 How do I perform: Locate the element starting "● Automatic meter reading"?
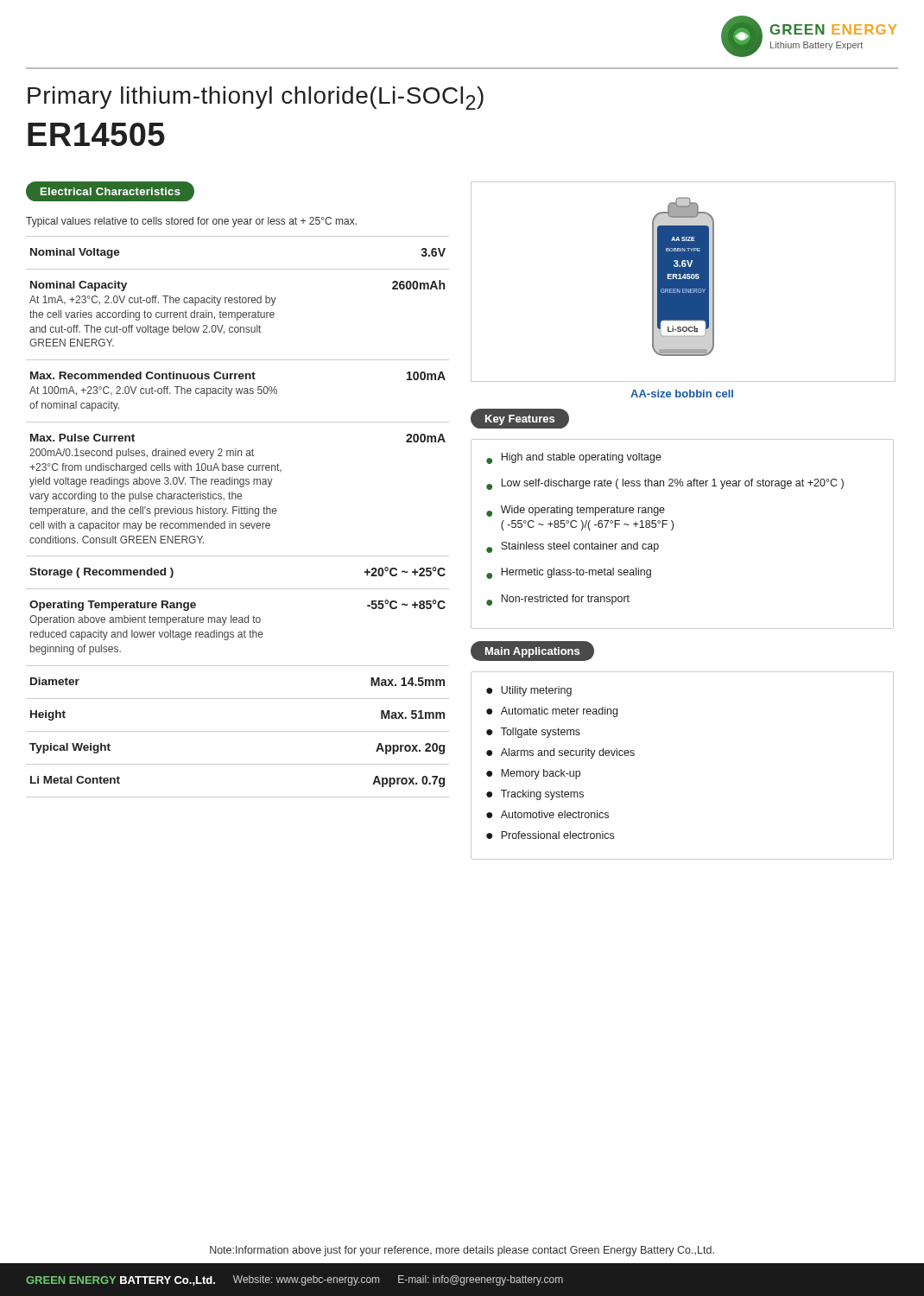pos(552,711)
